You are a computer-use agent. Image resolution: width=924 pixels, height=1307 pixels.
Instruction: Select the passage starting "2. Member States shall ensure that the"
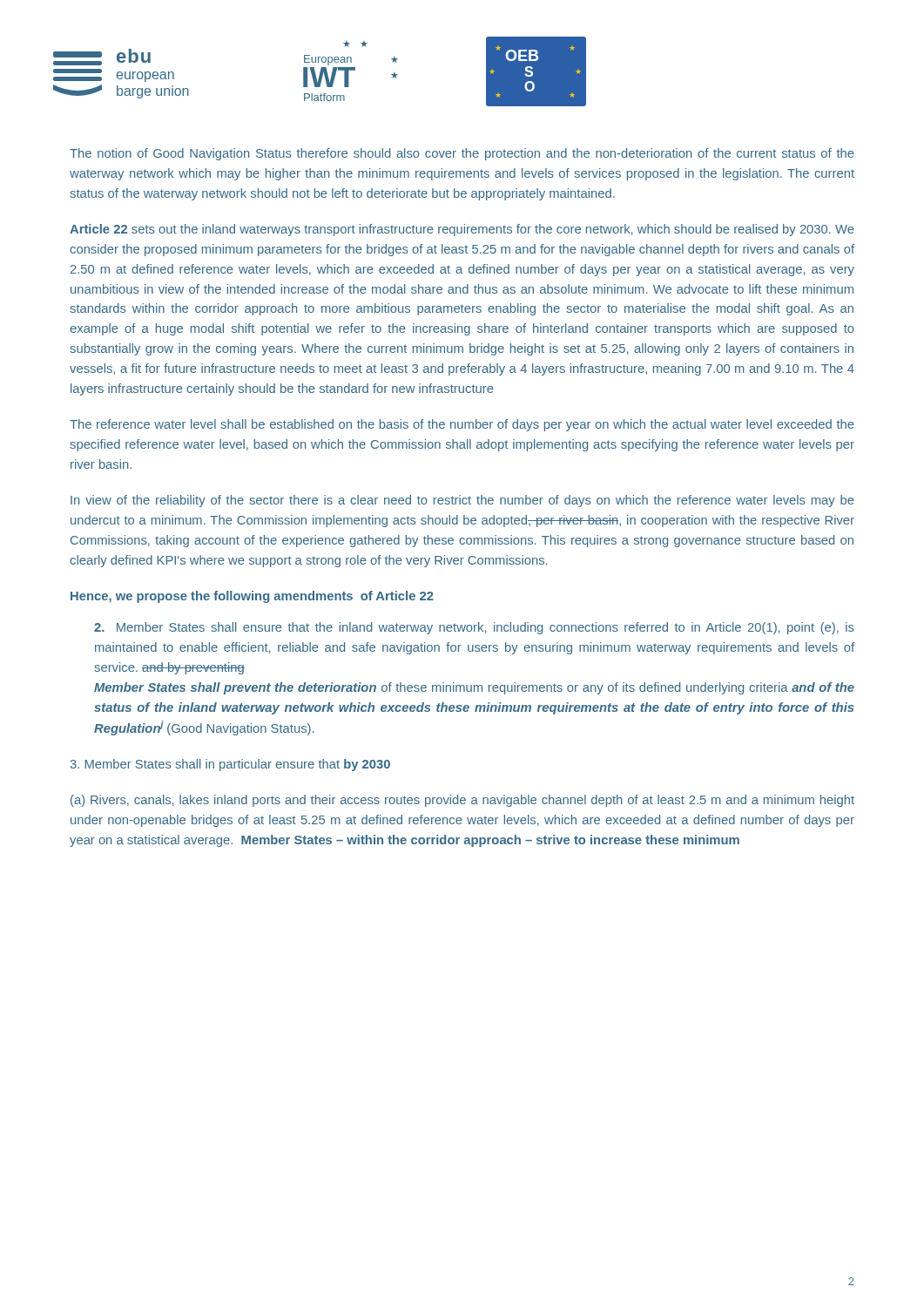pos(474,678)
